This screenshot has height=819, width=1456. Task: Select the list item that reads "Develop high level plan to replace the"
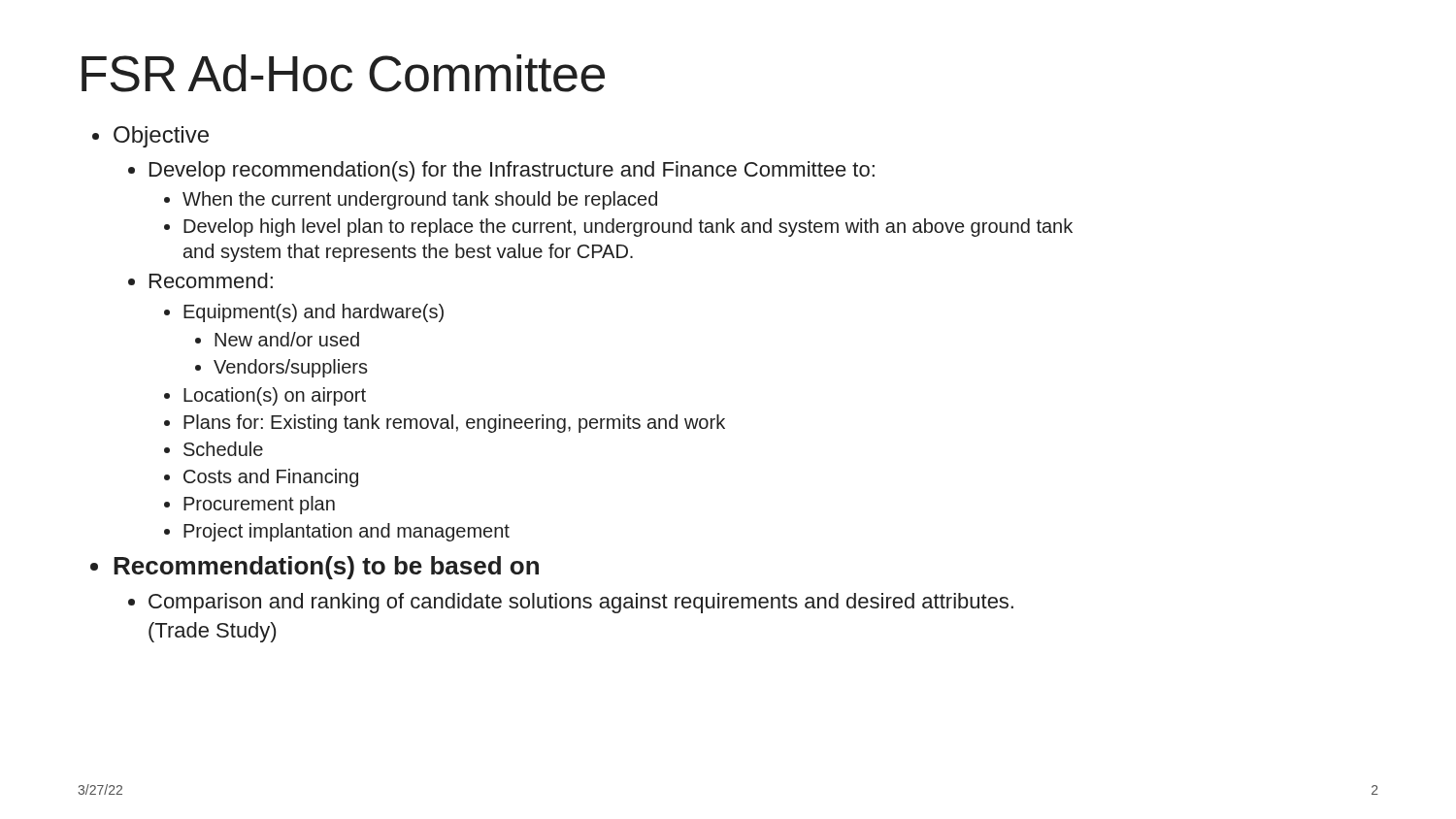pos(628,239)
